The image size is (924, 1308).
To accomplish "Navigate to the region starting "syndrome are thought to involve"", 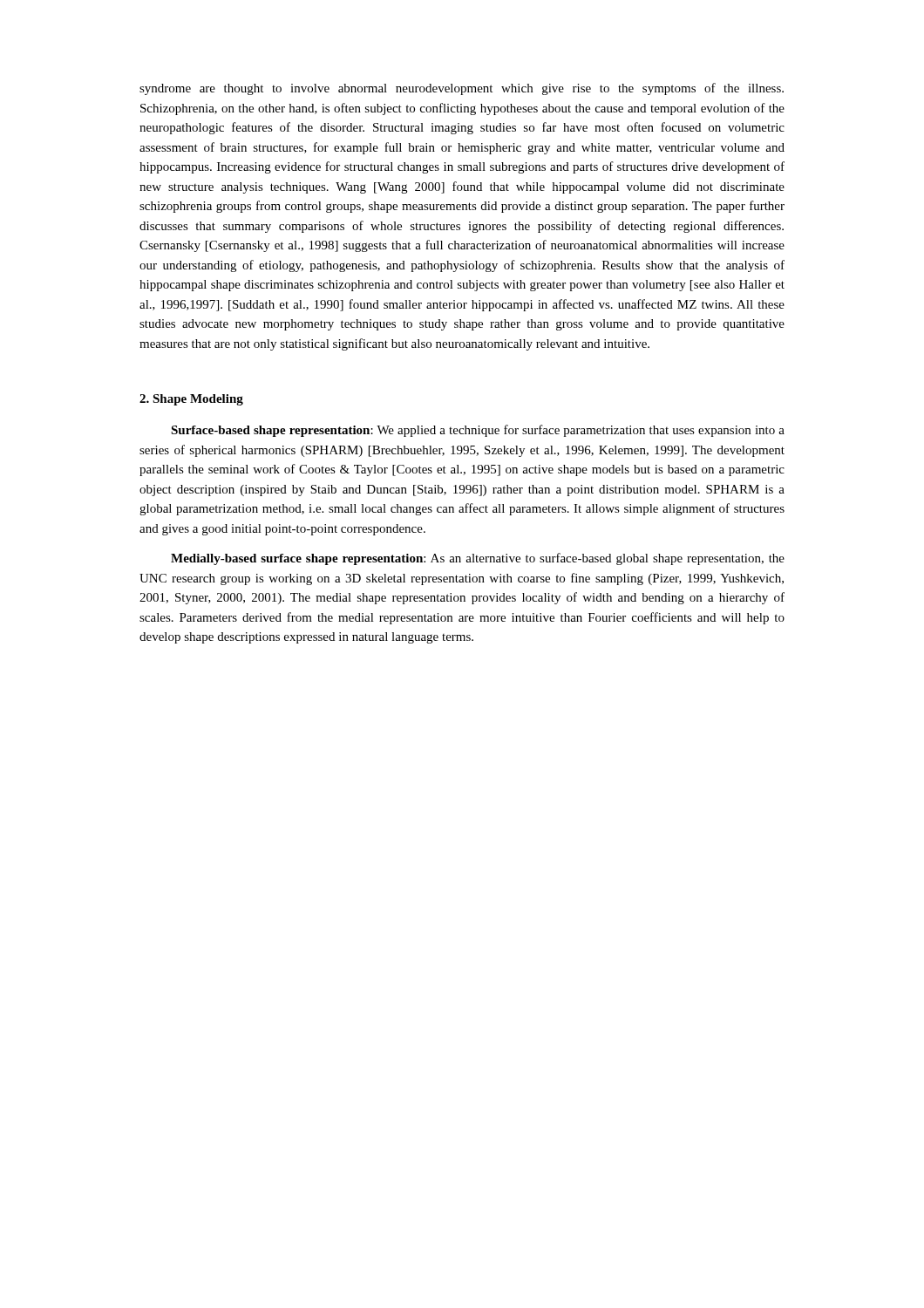I will click(462, 216).
